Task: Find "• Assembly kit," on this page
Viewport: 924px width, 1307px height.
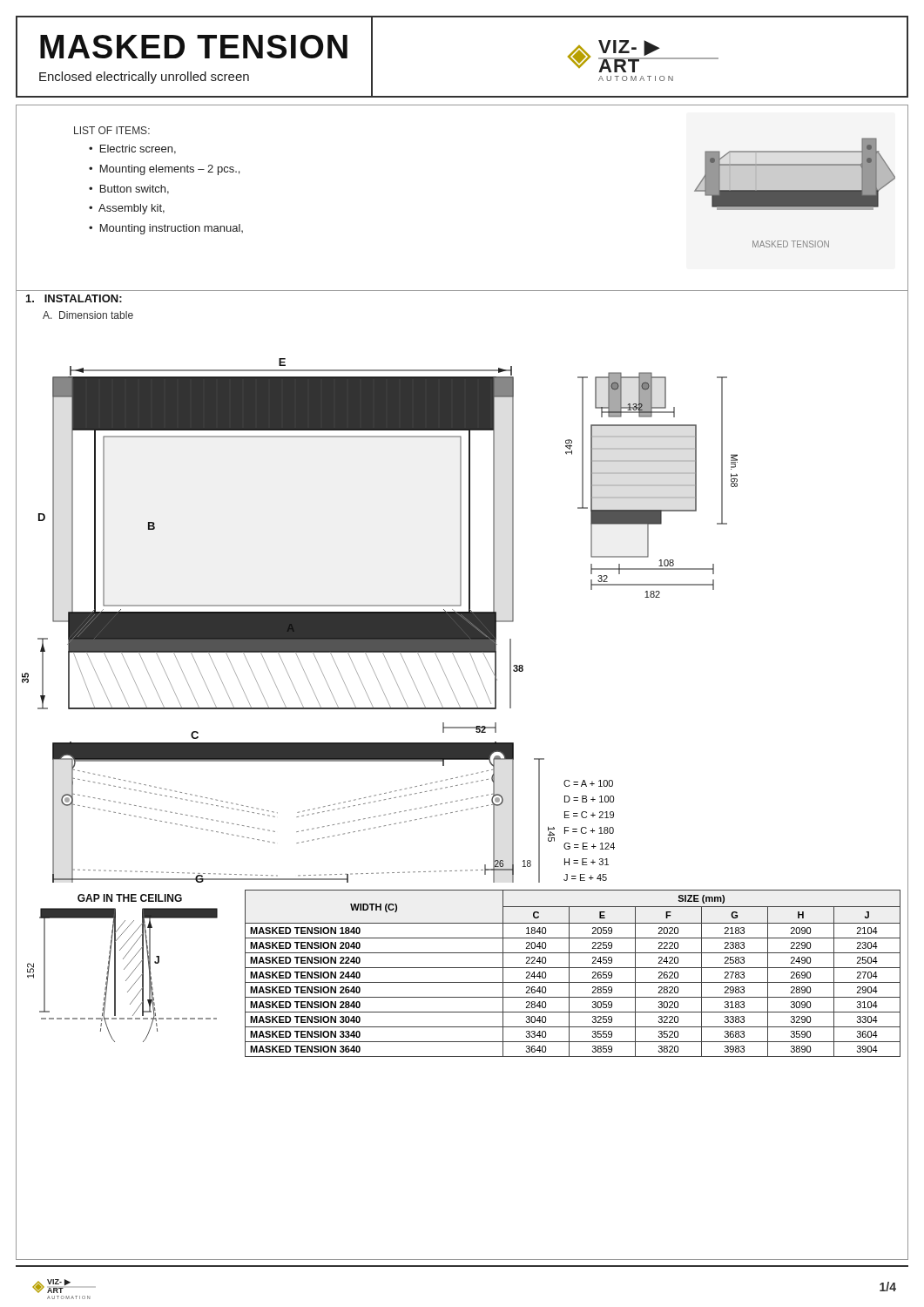Action: coord(127,208)
